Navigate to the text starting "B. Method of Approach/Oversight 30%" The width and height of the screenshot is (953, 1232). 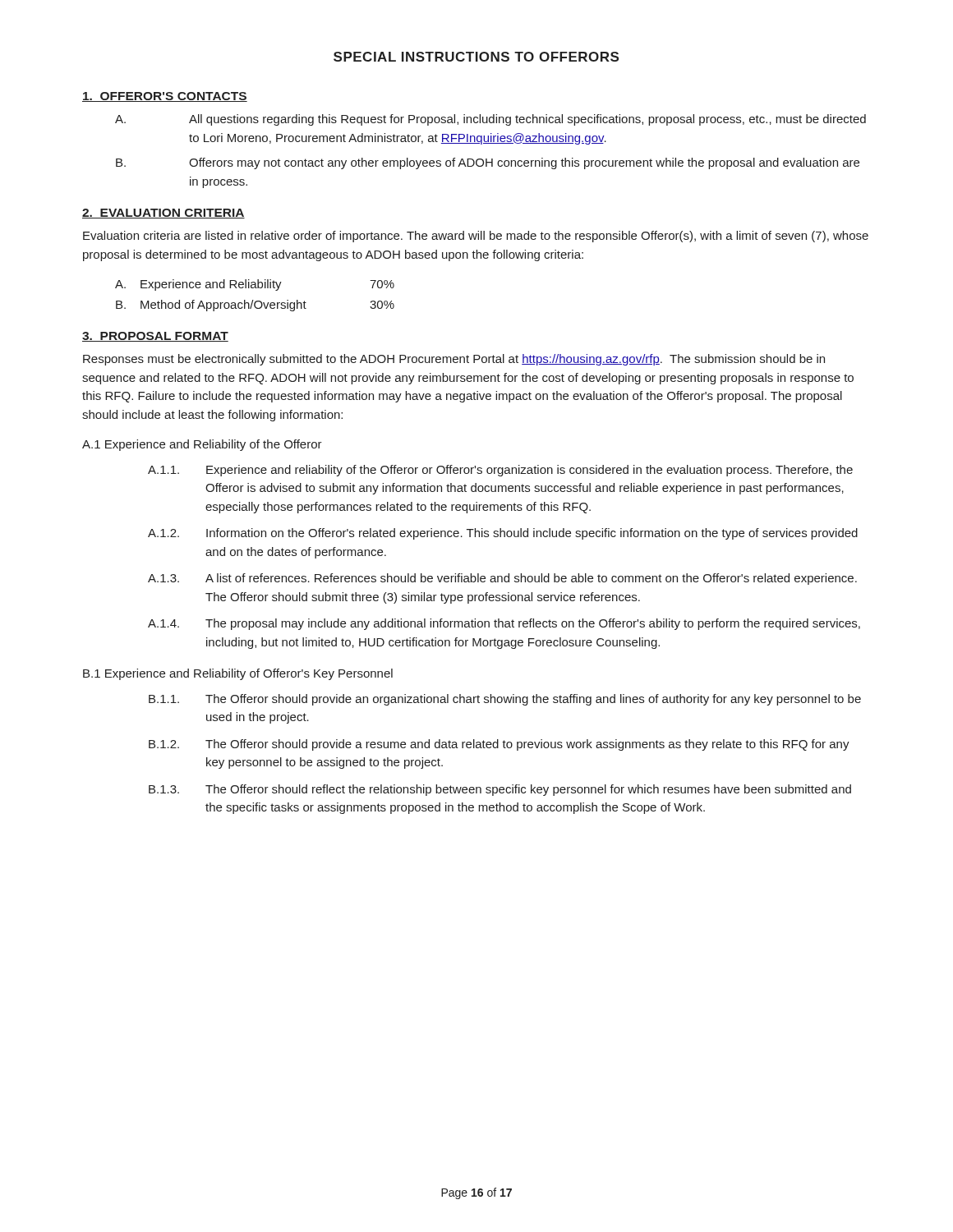[x=255, y=305]
